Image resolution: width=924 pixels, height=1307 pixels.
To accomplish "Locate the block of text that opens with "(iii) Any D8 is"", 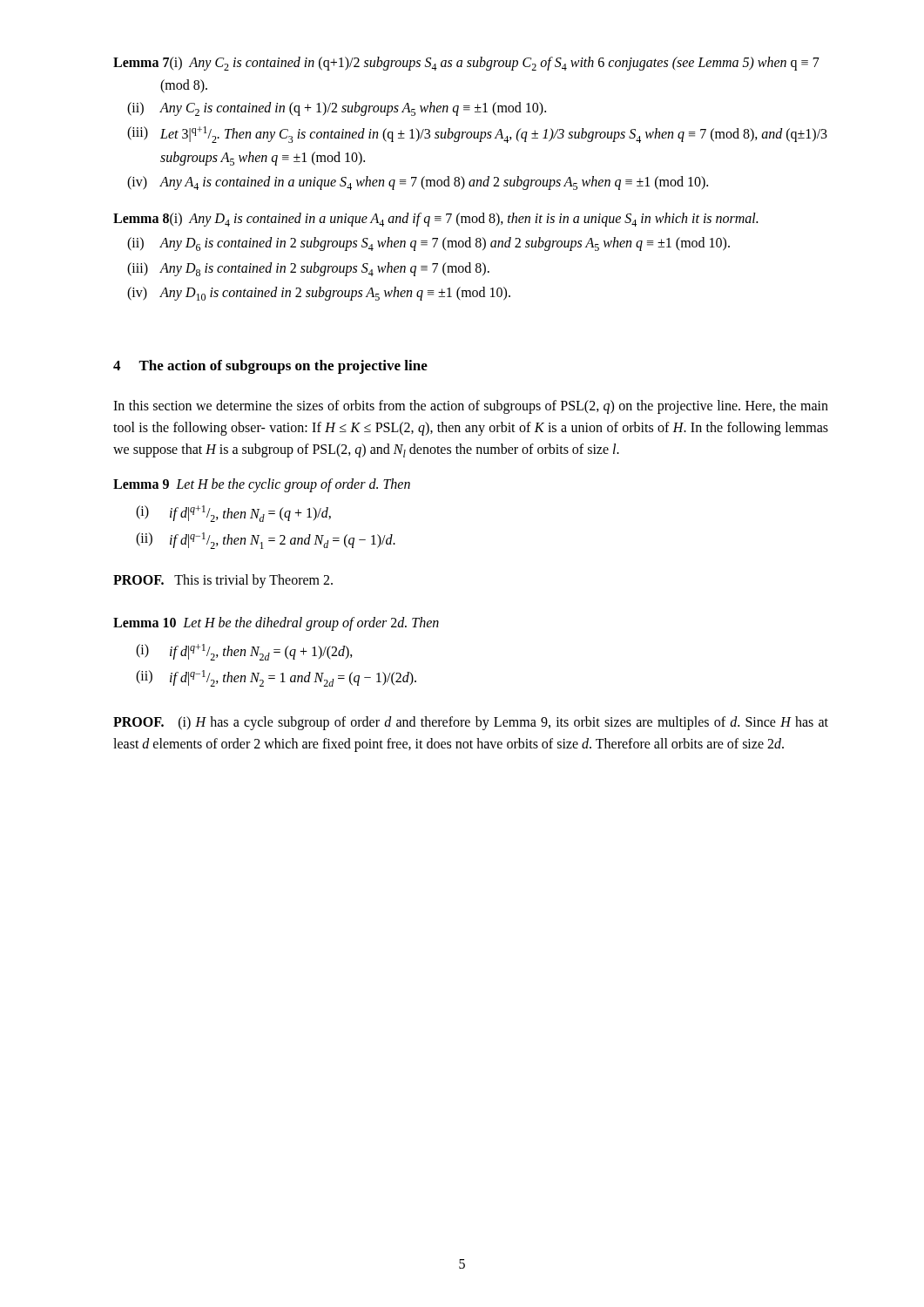I will [x=478, y=269].
